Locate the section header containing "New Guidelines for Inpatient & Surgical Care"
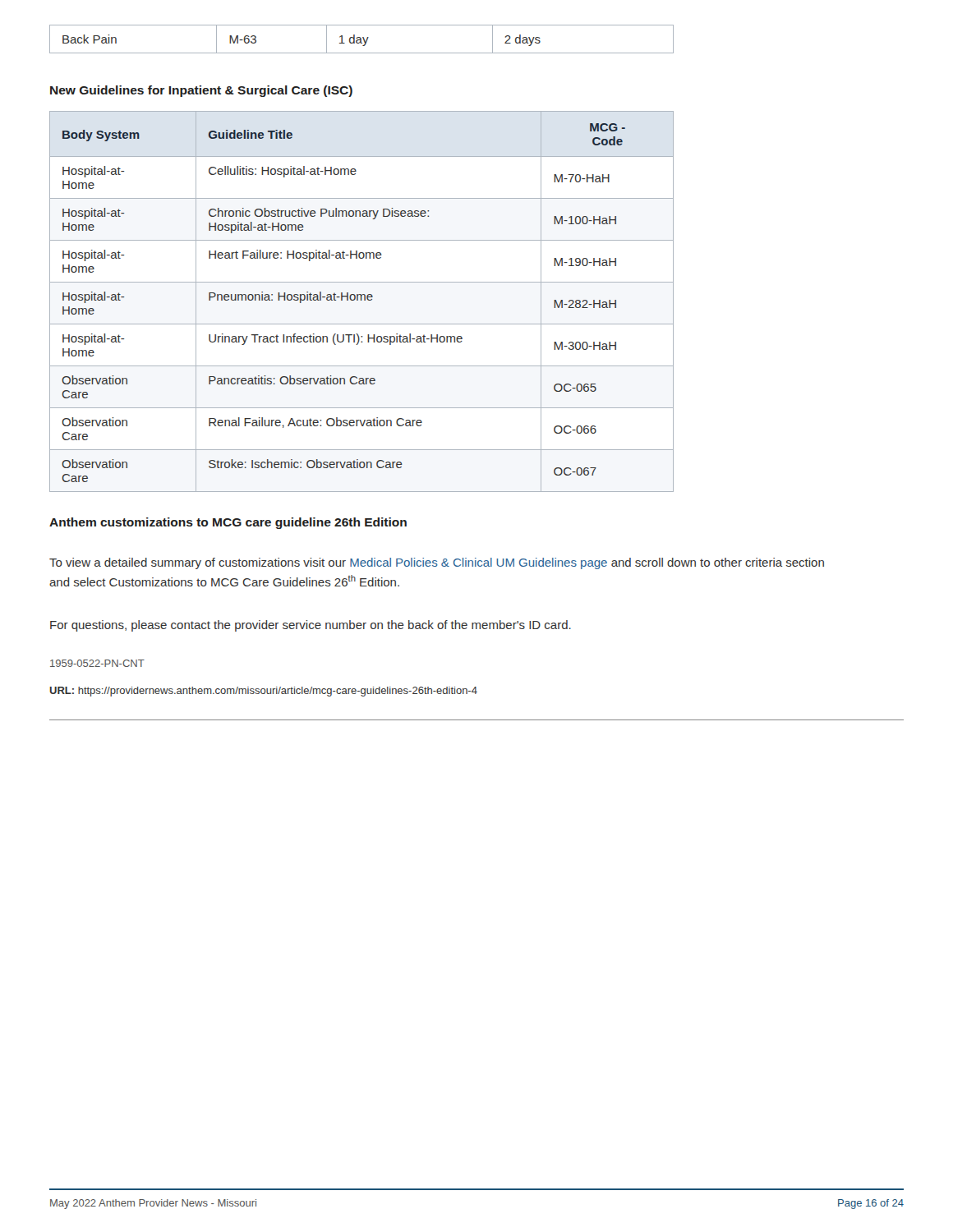953x1232 pixels. point(201,90)
